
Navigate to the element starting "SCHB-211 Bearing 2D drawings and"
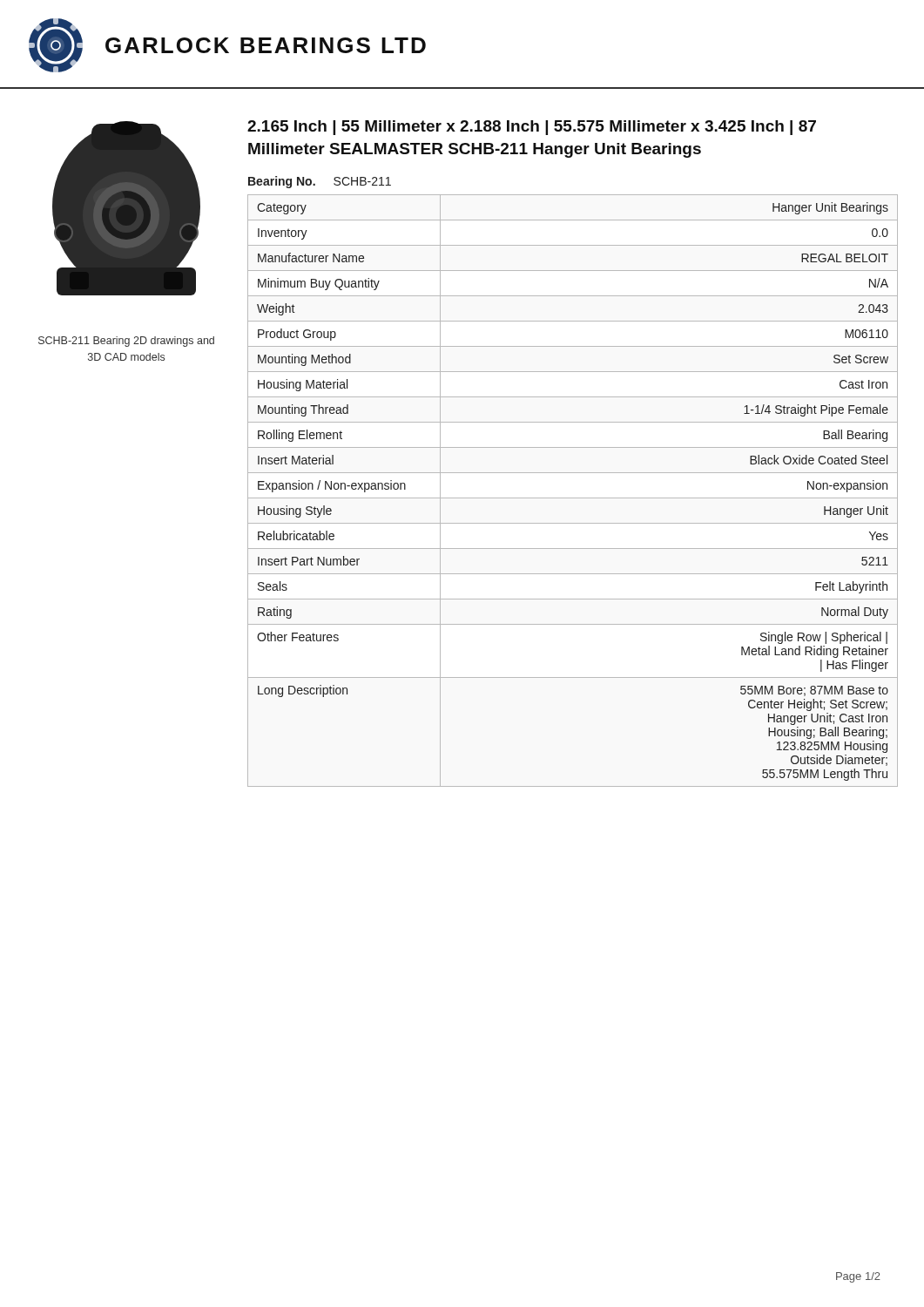126,349
